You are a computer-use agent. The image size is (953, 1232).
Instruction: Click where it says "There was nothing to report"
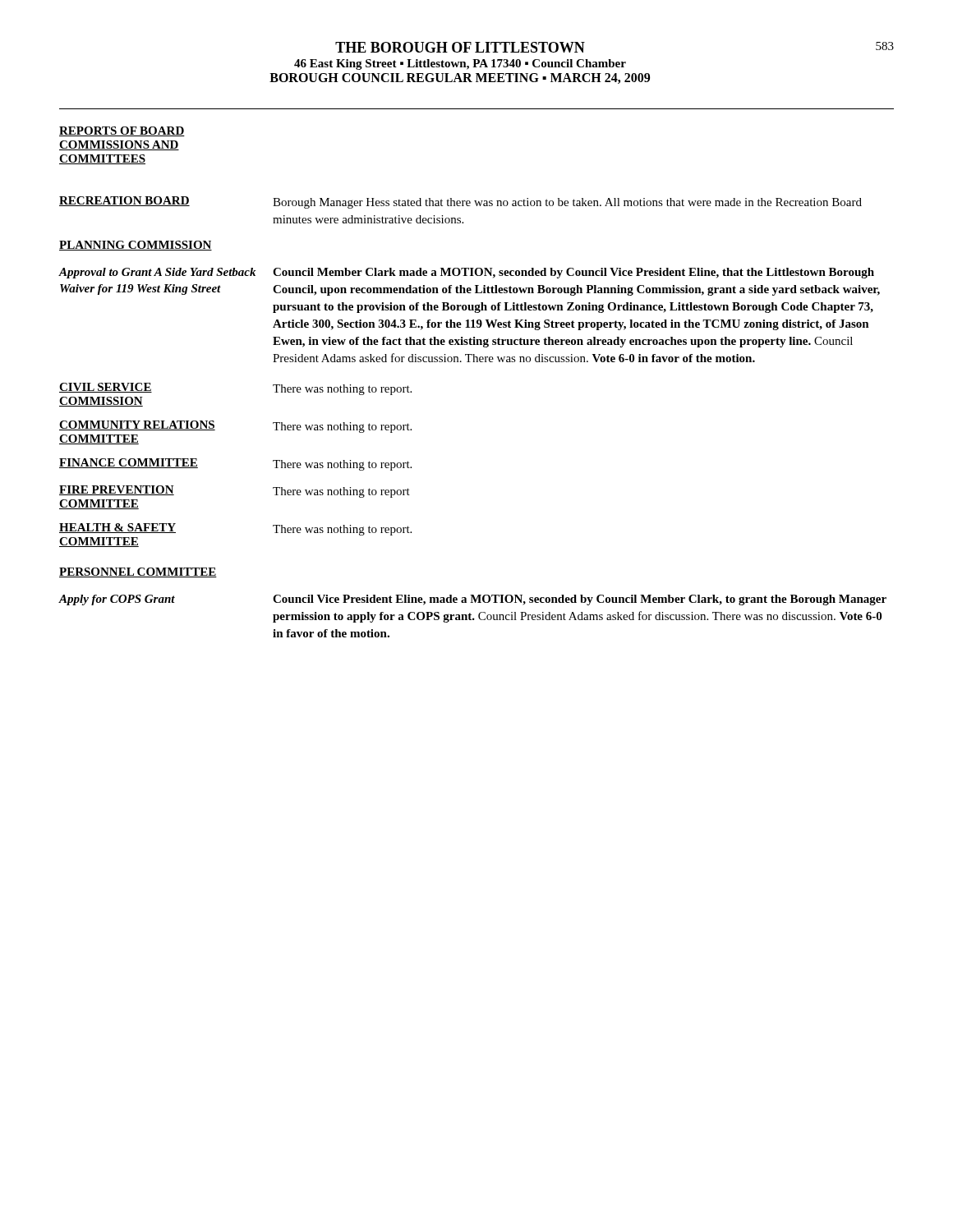click(x=341, y=491)
